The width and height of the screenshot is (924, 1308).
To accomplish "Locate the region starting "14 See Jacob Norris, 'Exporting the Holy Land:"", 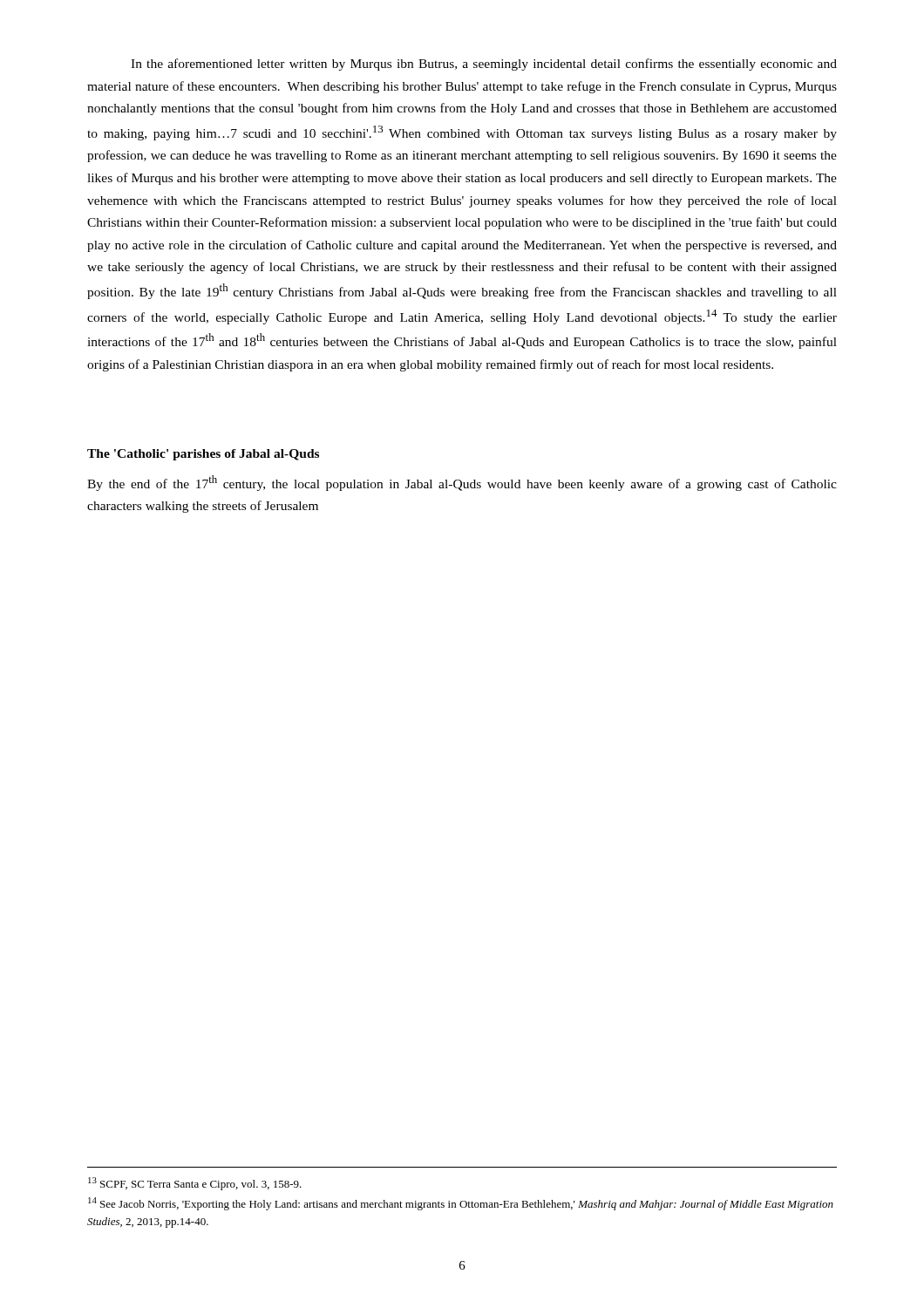I will (460, 1211).
